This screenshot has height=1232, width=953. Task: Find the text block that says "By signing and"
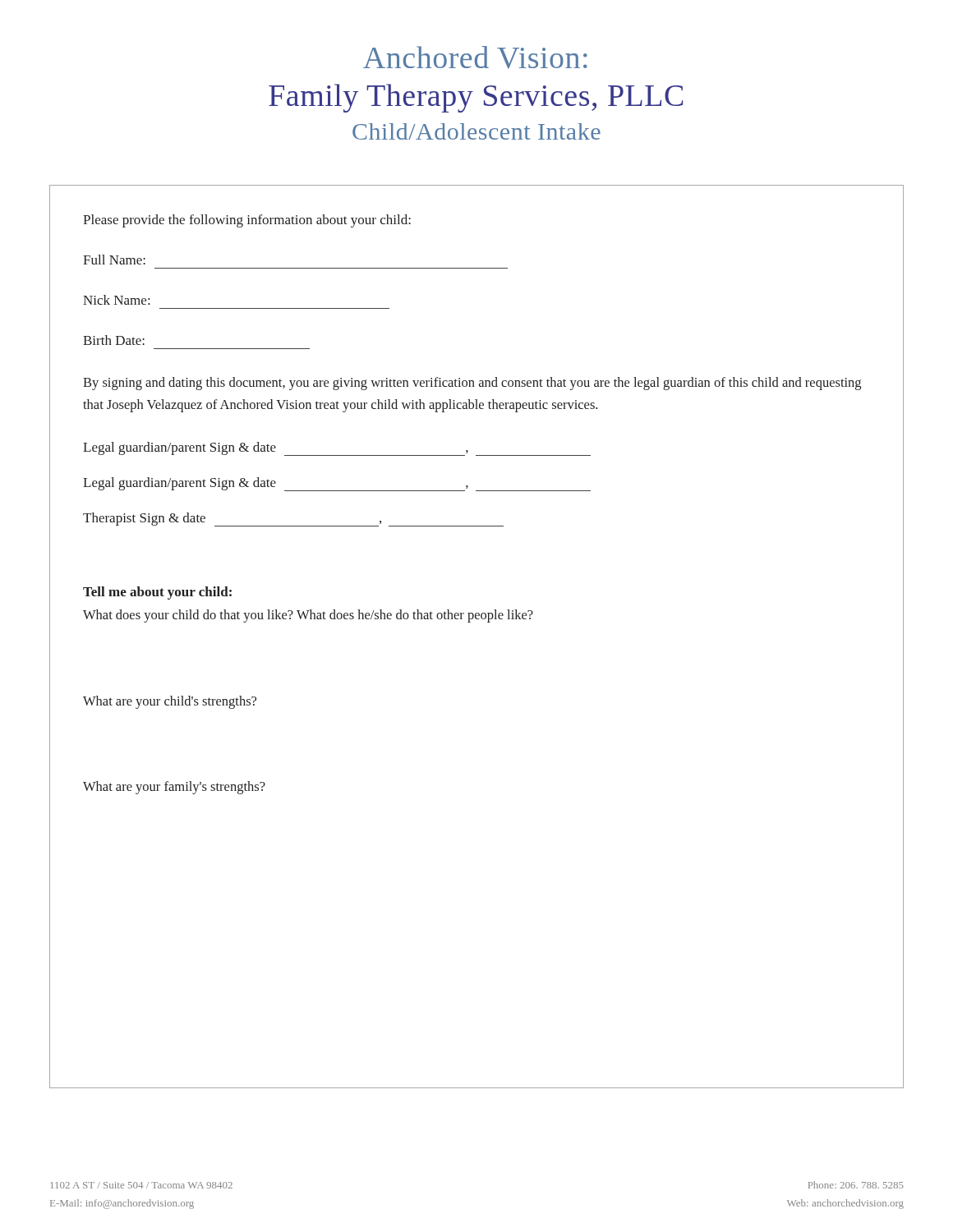(x=472, y=393)
